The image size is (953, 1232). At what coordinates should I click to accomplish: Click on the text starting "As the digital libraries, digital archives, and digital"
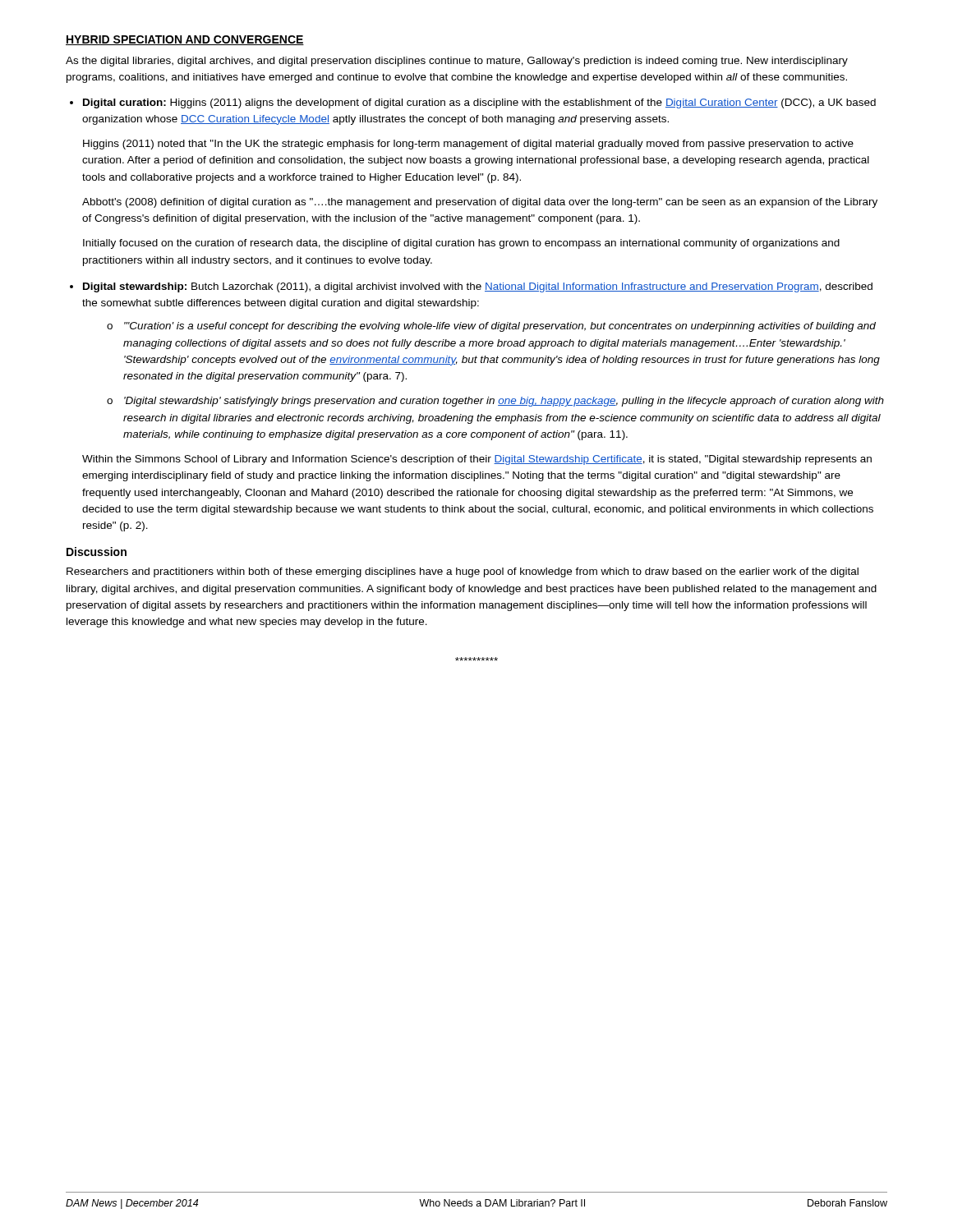(457, 69)
